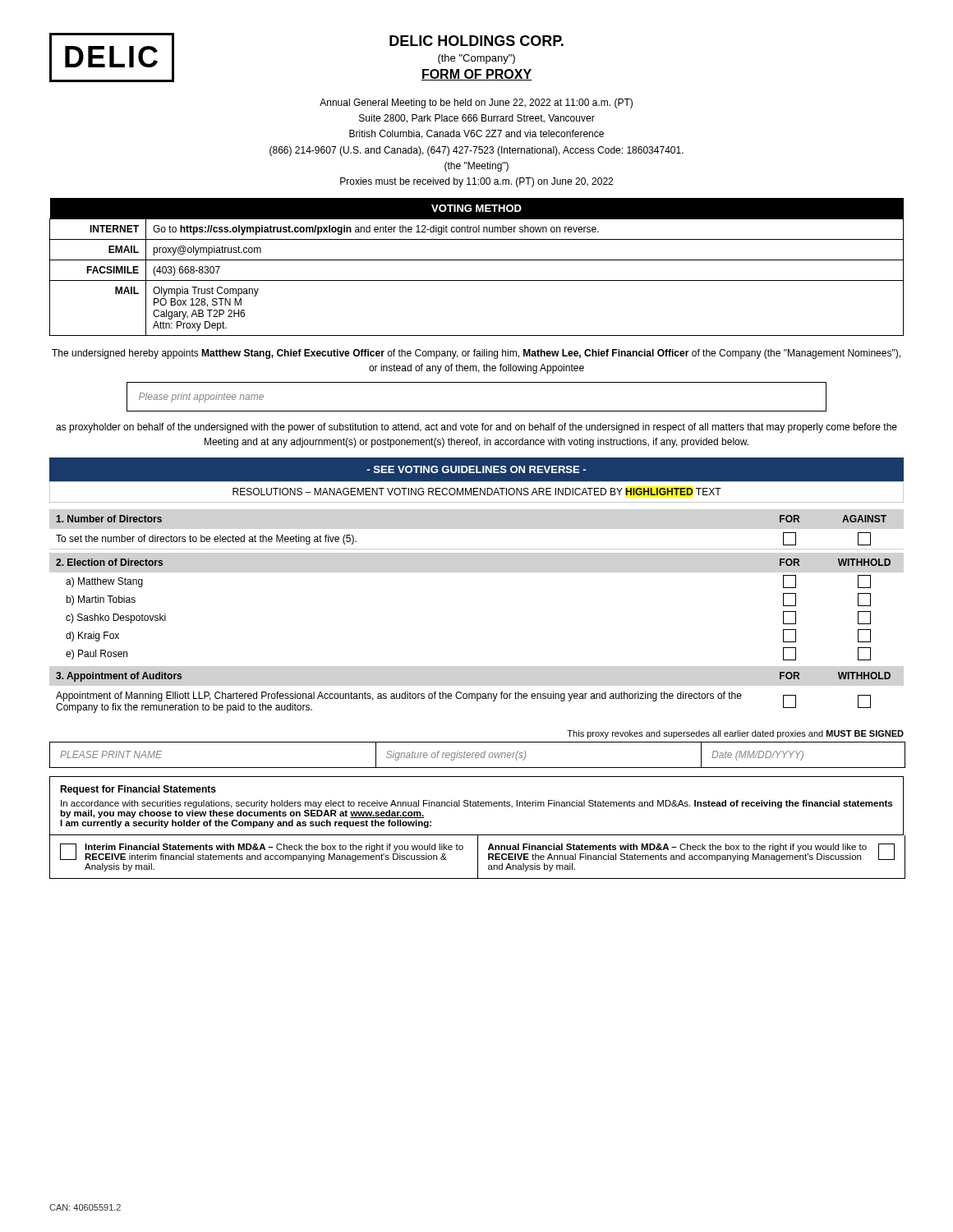The image size is (953, 1232).
Task: Locate the section header with the text "- SEE VOTING GUIDELINES"
Action: pyautogui.click(x=476, y=470)
